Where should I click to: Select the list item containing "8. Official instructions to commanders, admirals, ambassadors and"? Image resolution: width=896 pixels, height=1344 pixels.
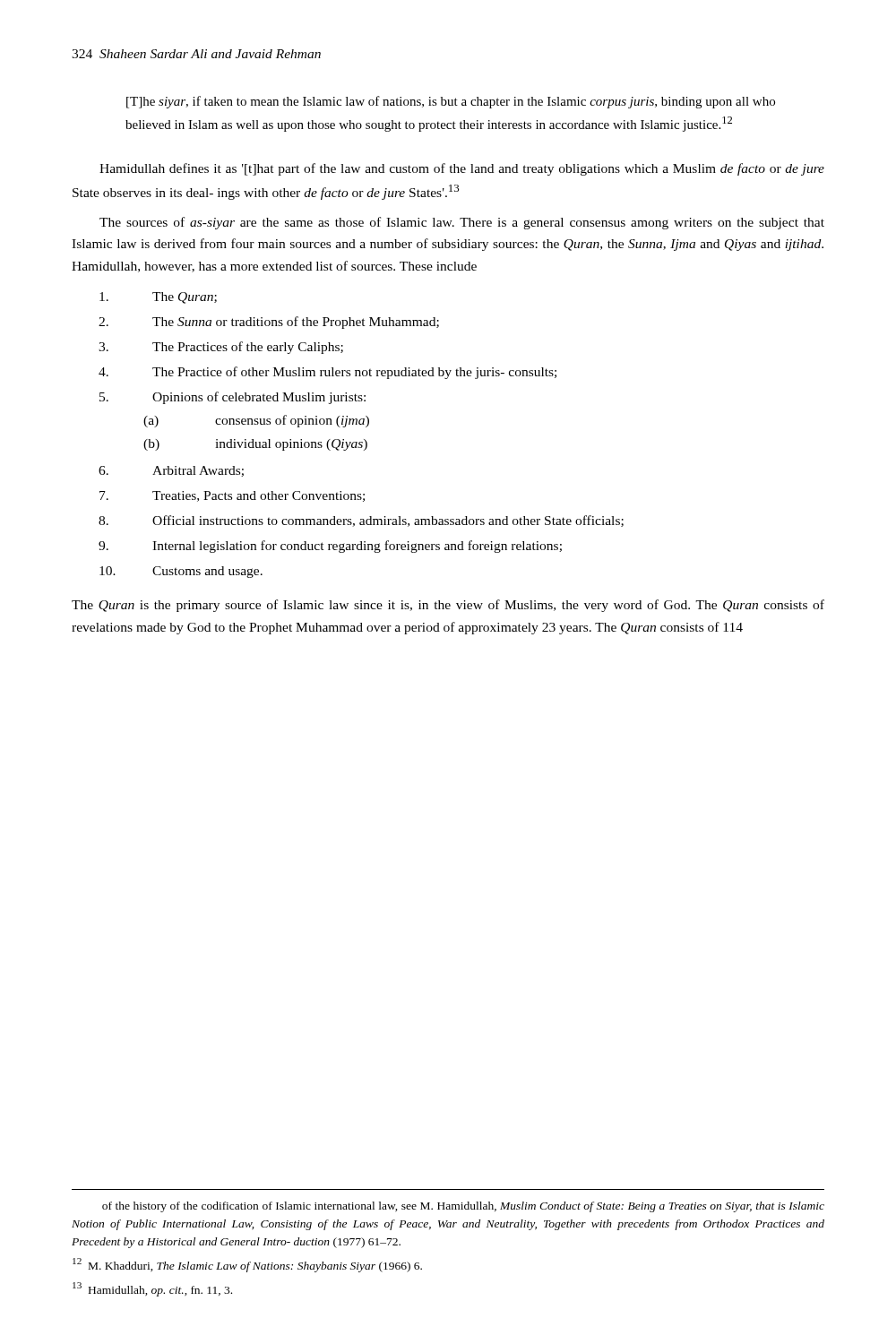click(448, 521)
